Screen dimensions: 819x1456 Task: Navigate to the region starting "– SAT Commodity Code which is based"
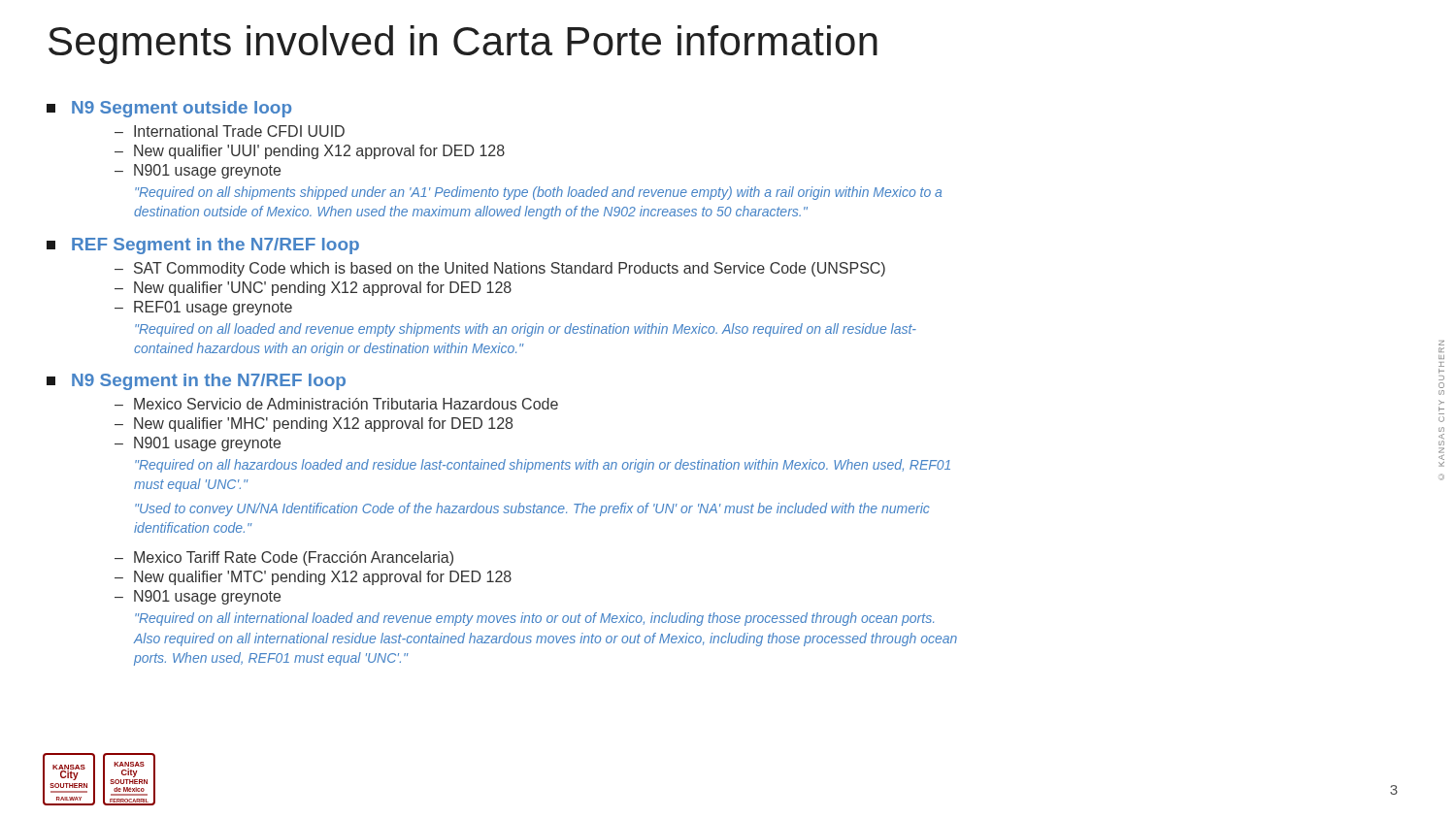500,268
